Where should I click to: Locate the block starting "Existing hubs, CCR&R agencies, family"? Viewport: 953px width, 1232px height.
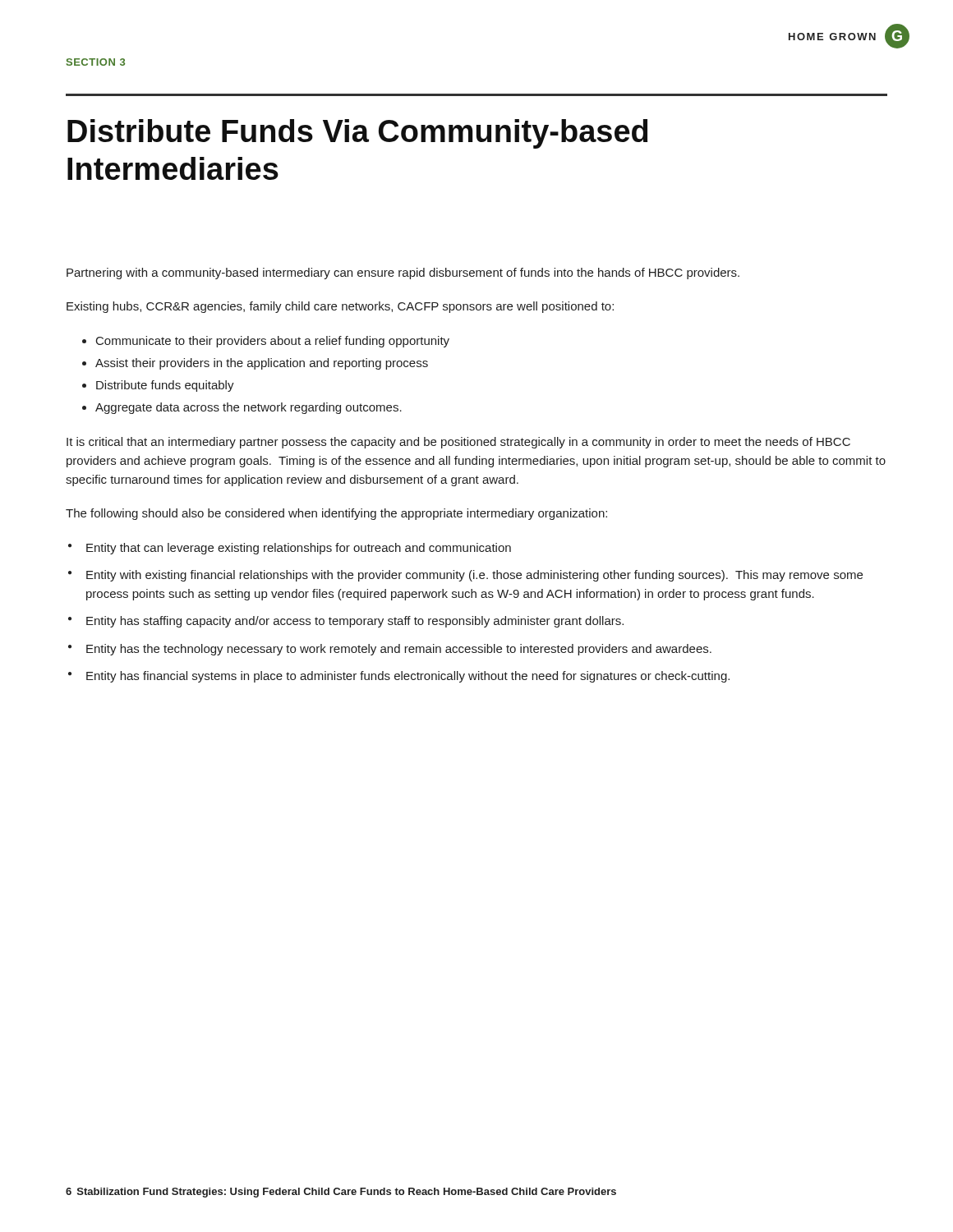[x=340, y=306]
